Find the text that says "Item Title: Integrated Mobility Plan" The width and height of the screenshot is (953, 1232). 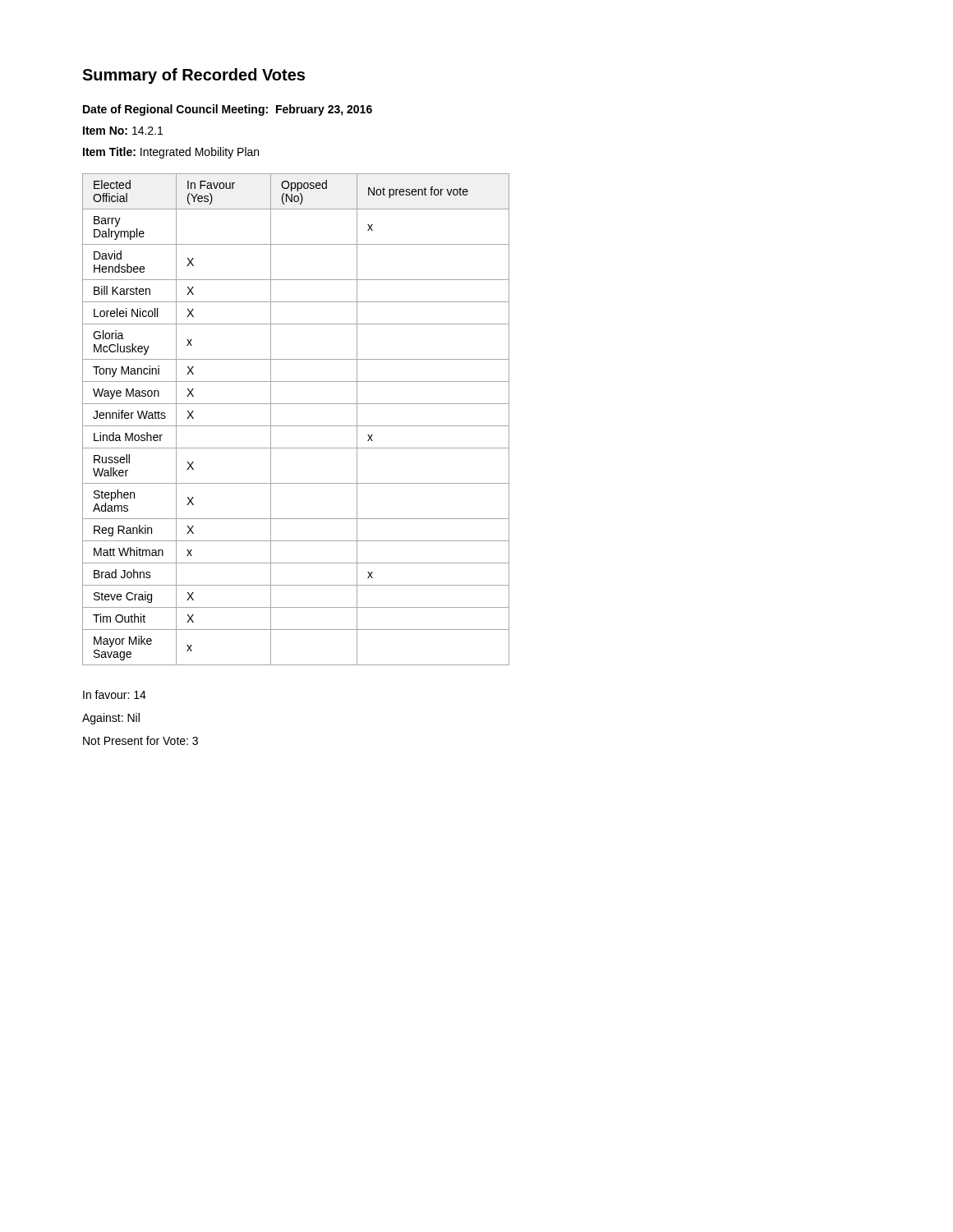(171, 152)
